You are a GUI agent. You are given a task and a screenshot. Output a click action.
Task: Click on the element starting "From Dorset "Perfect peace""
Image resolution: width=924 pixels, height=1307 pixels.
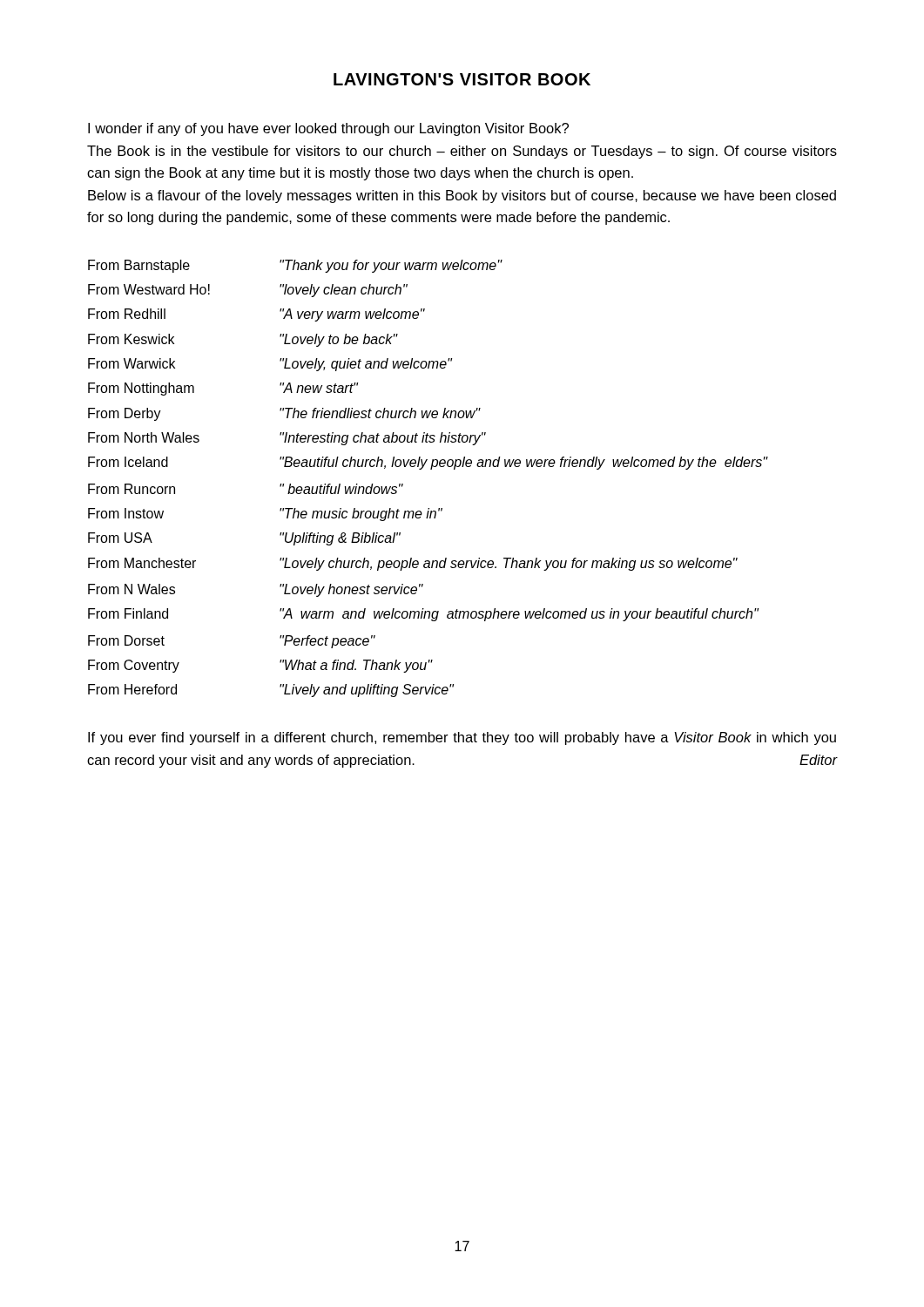coord(130,643)
